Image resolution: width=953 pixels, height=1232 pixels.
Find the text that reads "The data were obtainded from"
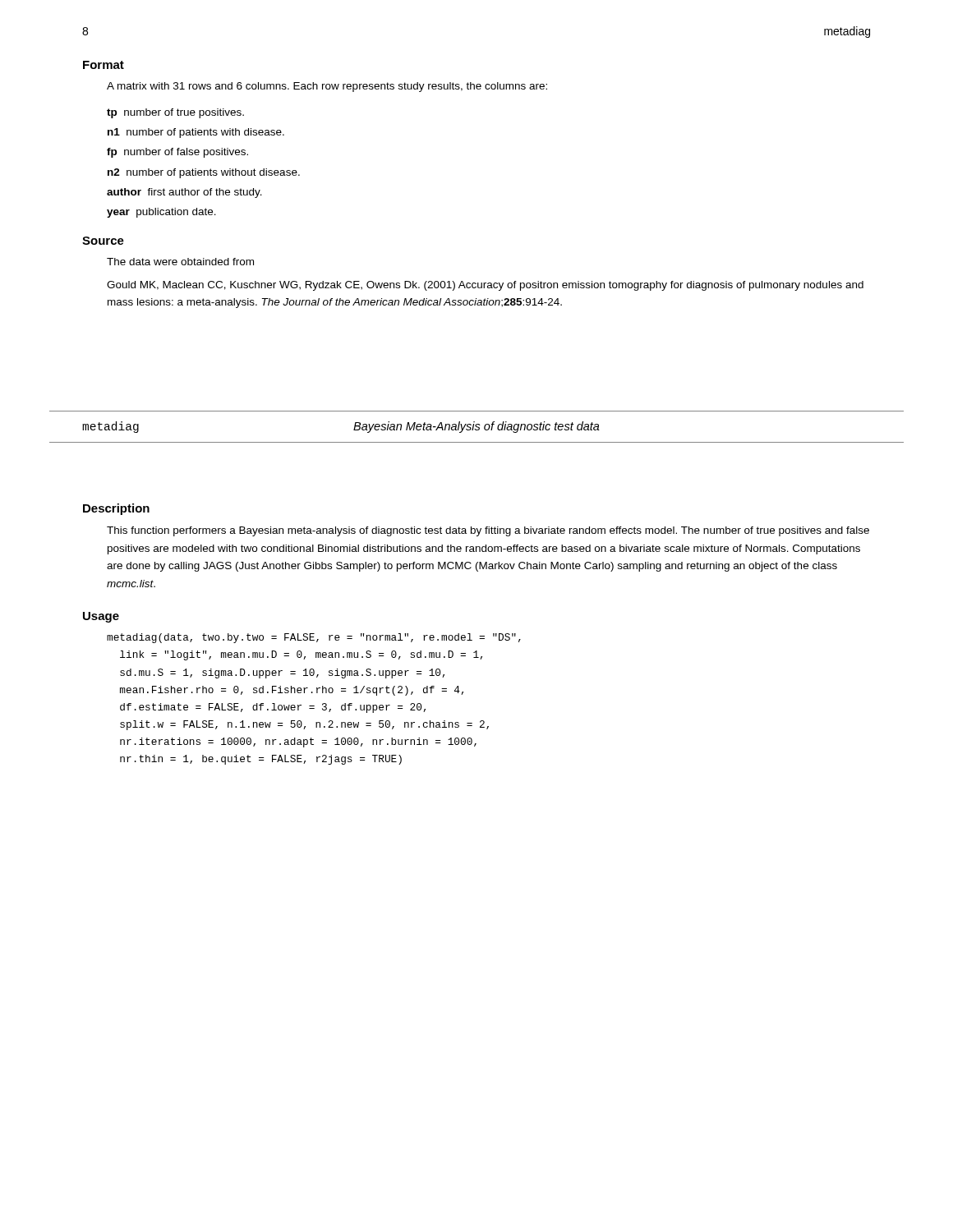point(181,261)
